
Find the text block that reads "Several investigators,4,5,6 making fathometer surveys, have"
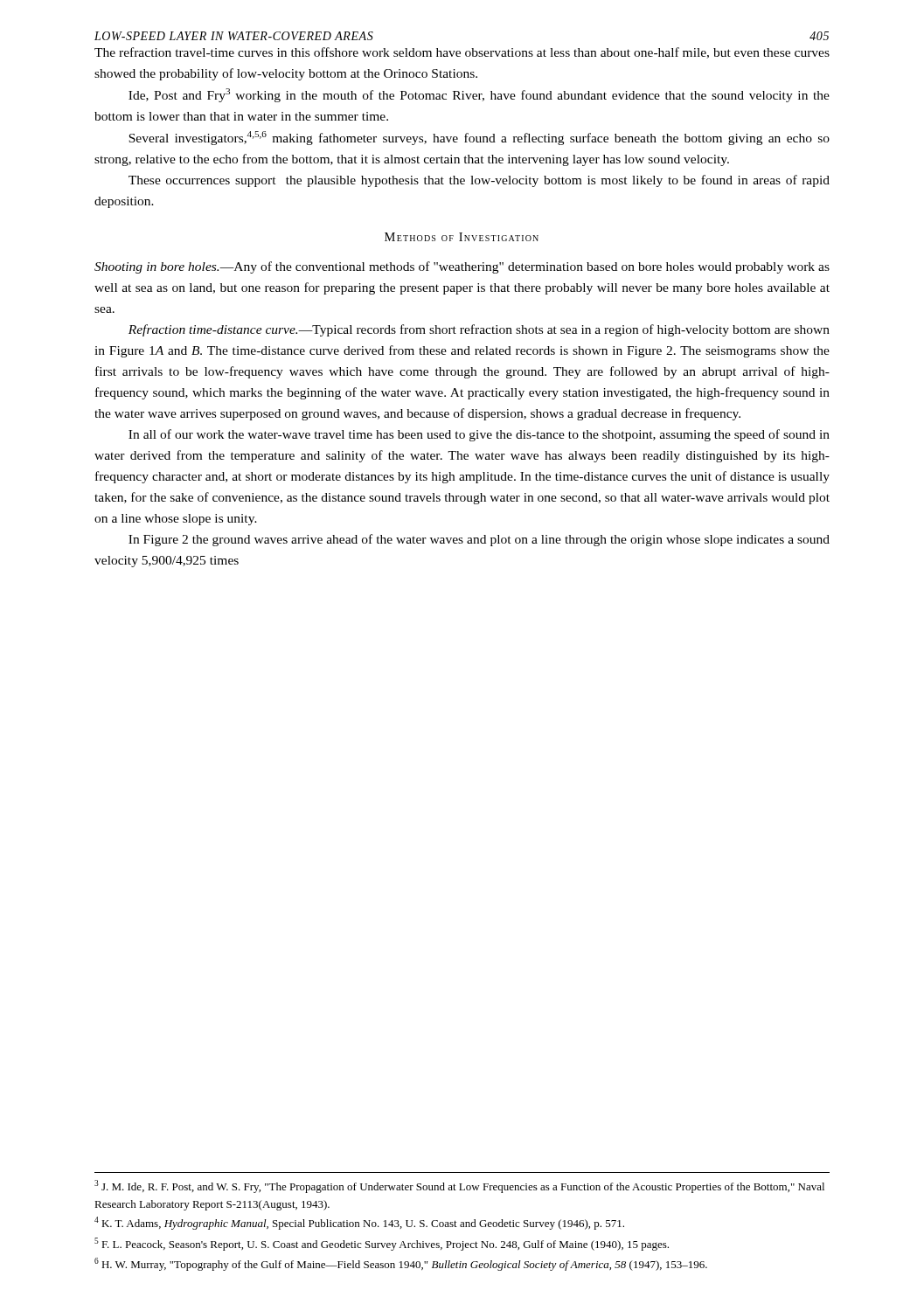[x=462, y=148]
